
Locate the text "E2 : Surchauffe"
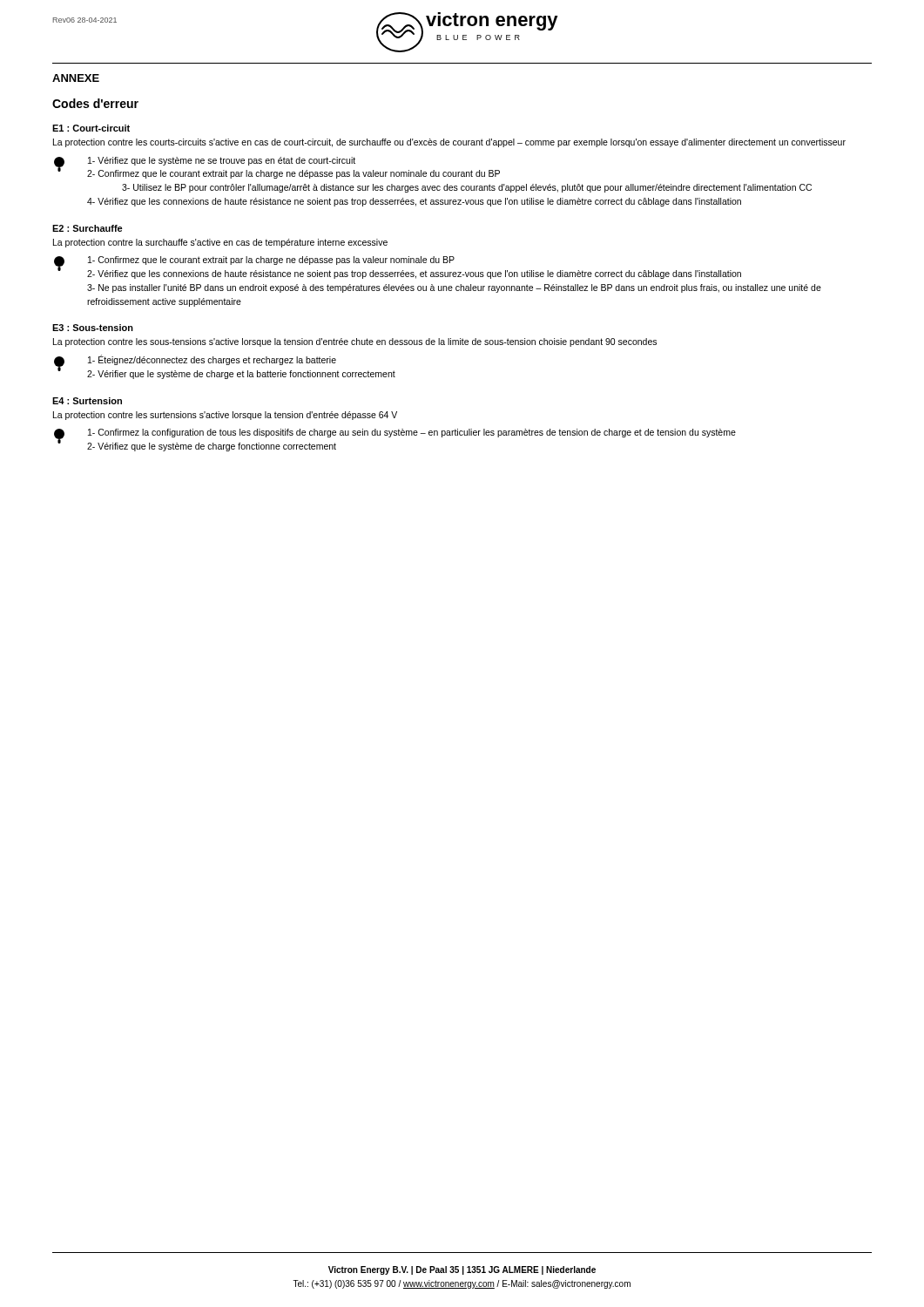click(87, 228)
